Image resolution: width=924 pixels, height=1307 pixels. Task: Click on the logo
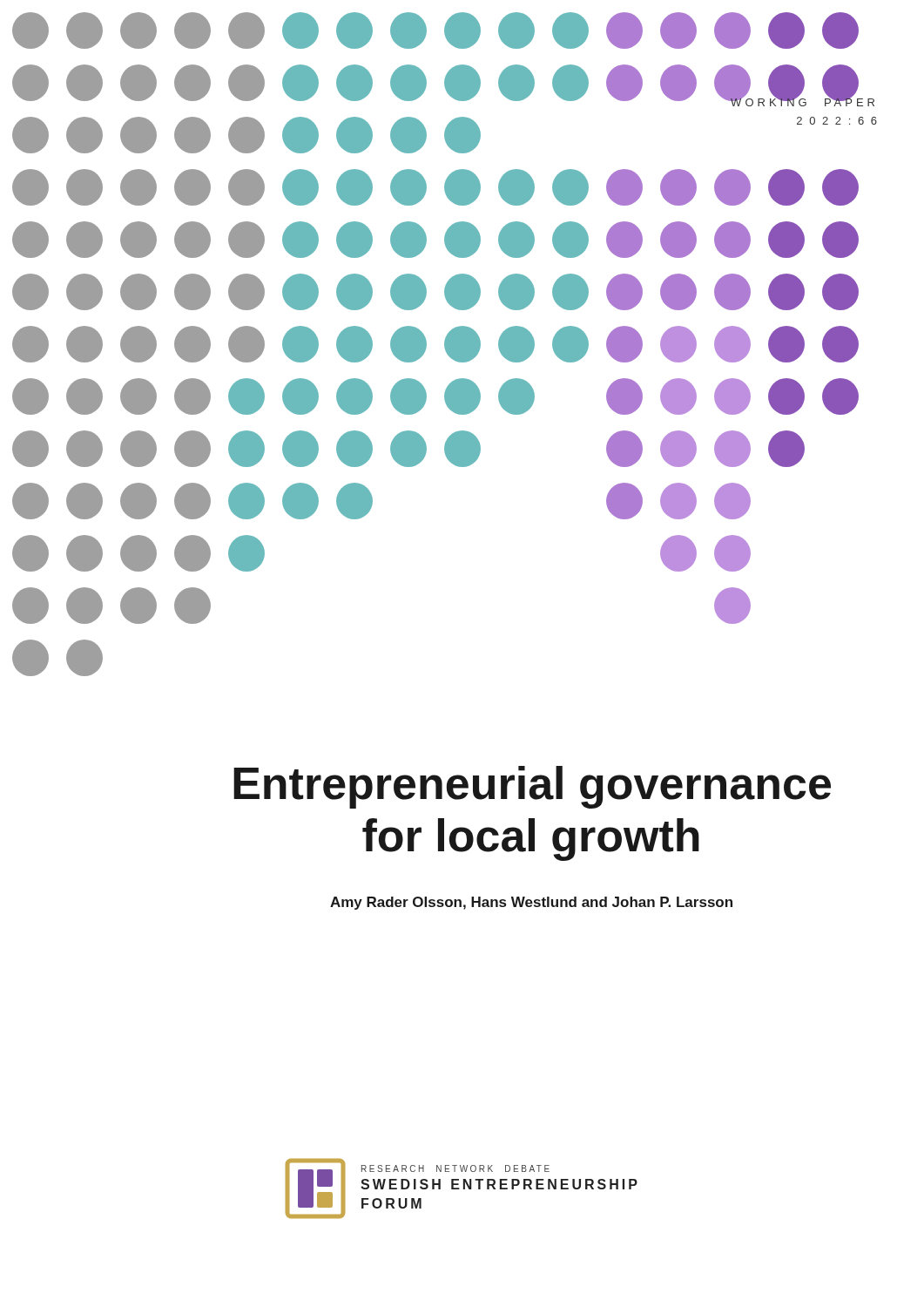462,1188
